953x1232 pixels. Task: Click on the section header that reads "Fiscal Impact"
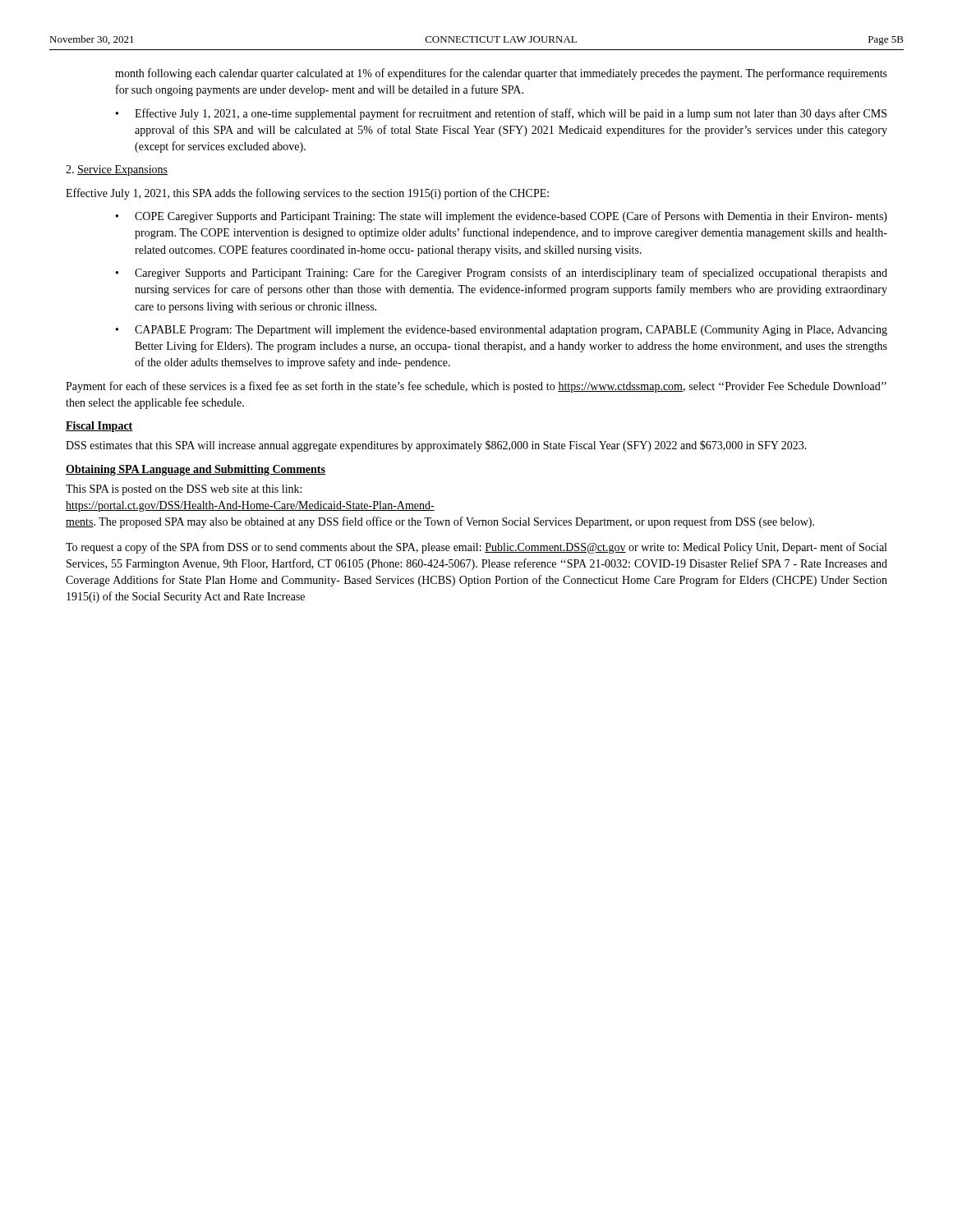99,426
